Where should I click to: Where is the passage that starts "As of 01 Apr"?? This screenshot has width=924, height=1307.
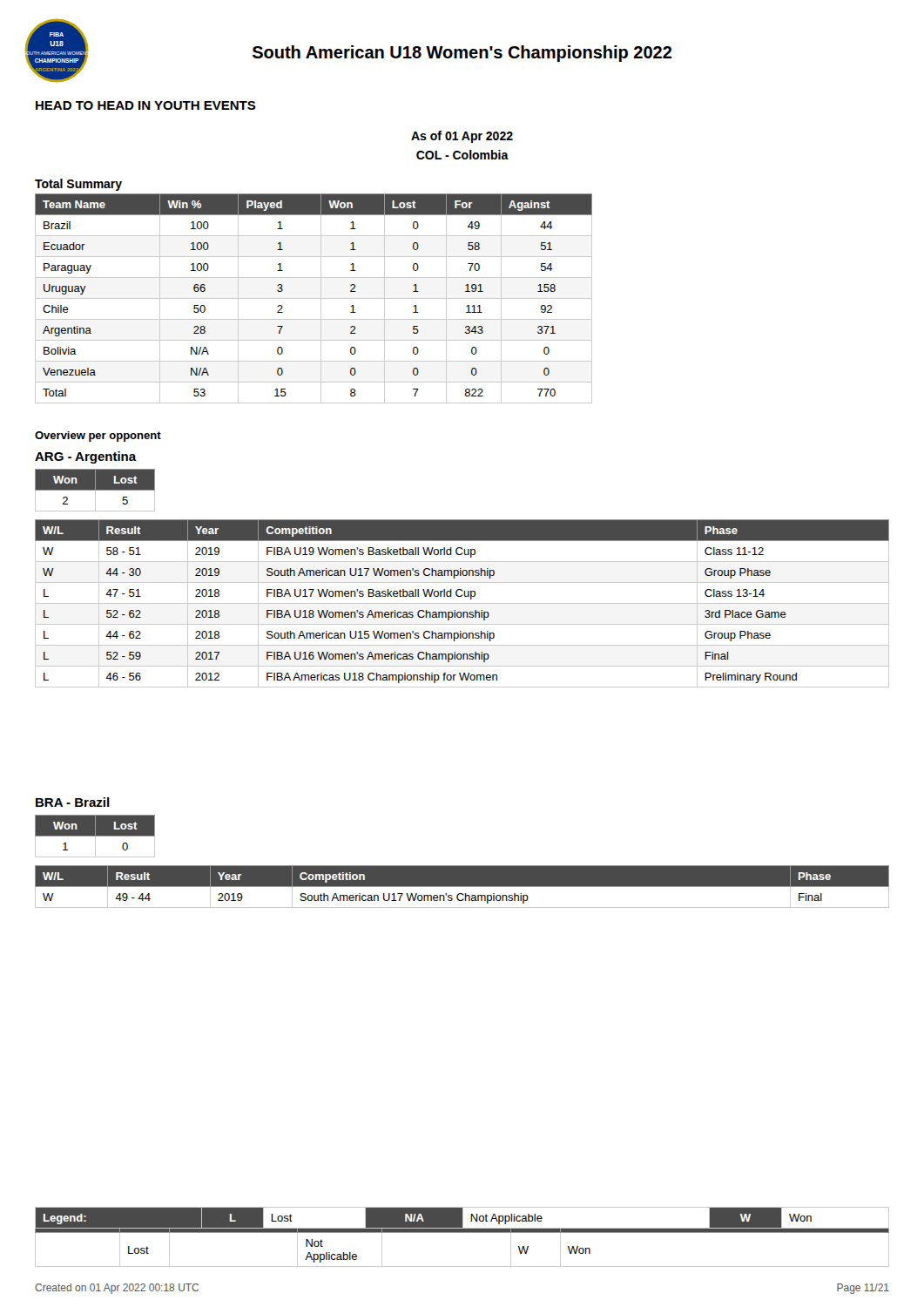coord(462,136)
